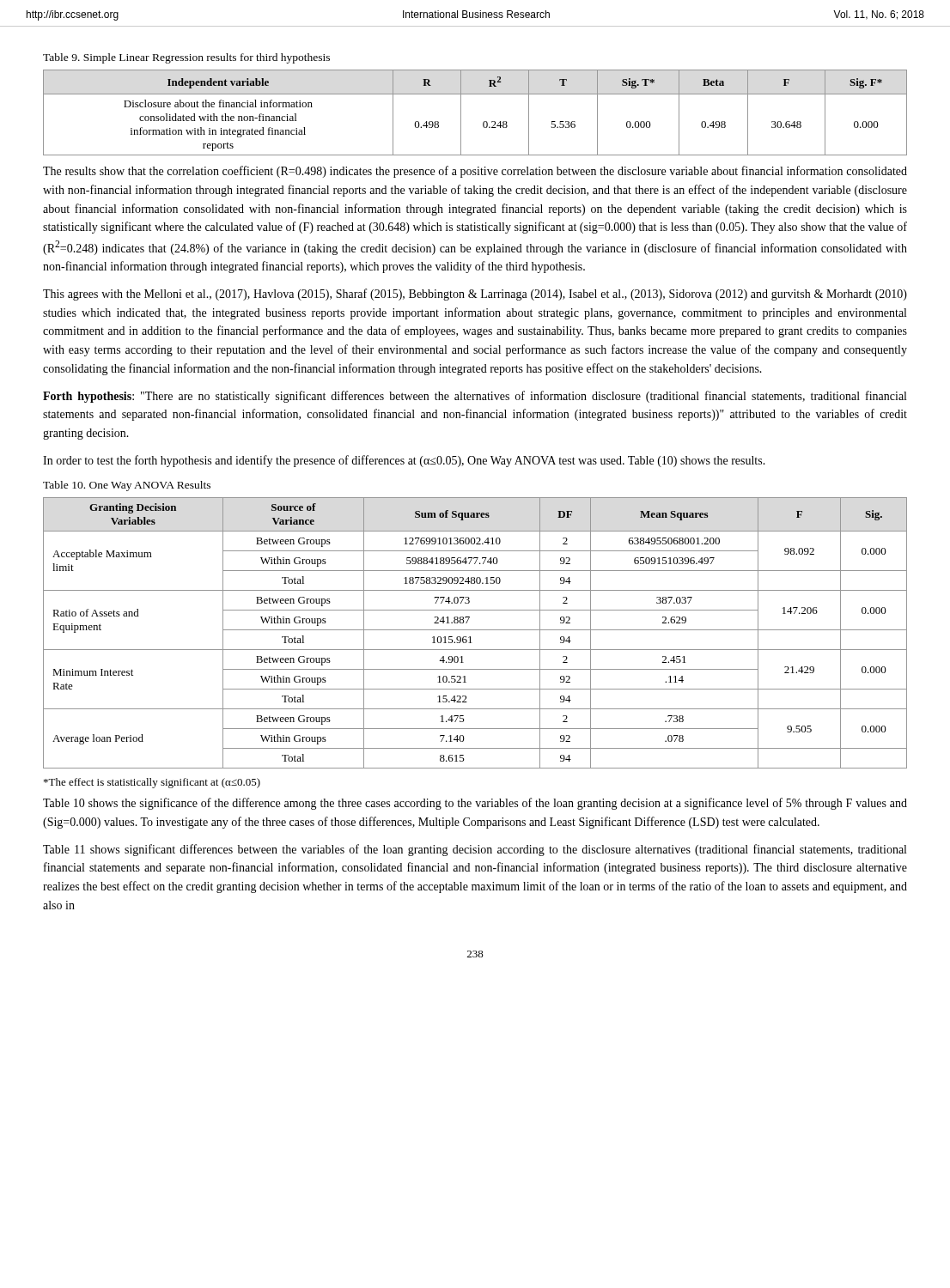This screenshot has height=1288, width=950.
Task: Locate the element starting "In order to test the"
Action: [404, 460]
